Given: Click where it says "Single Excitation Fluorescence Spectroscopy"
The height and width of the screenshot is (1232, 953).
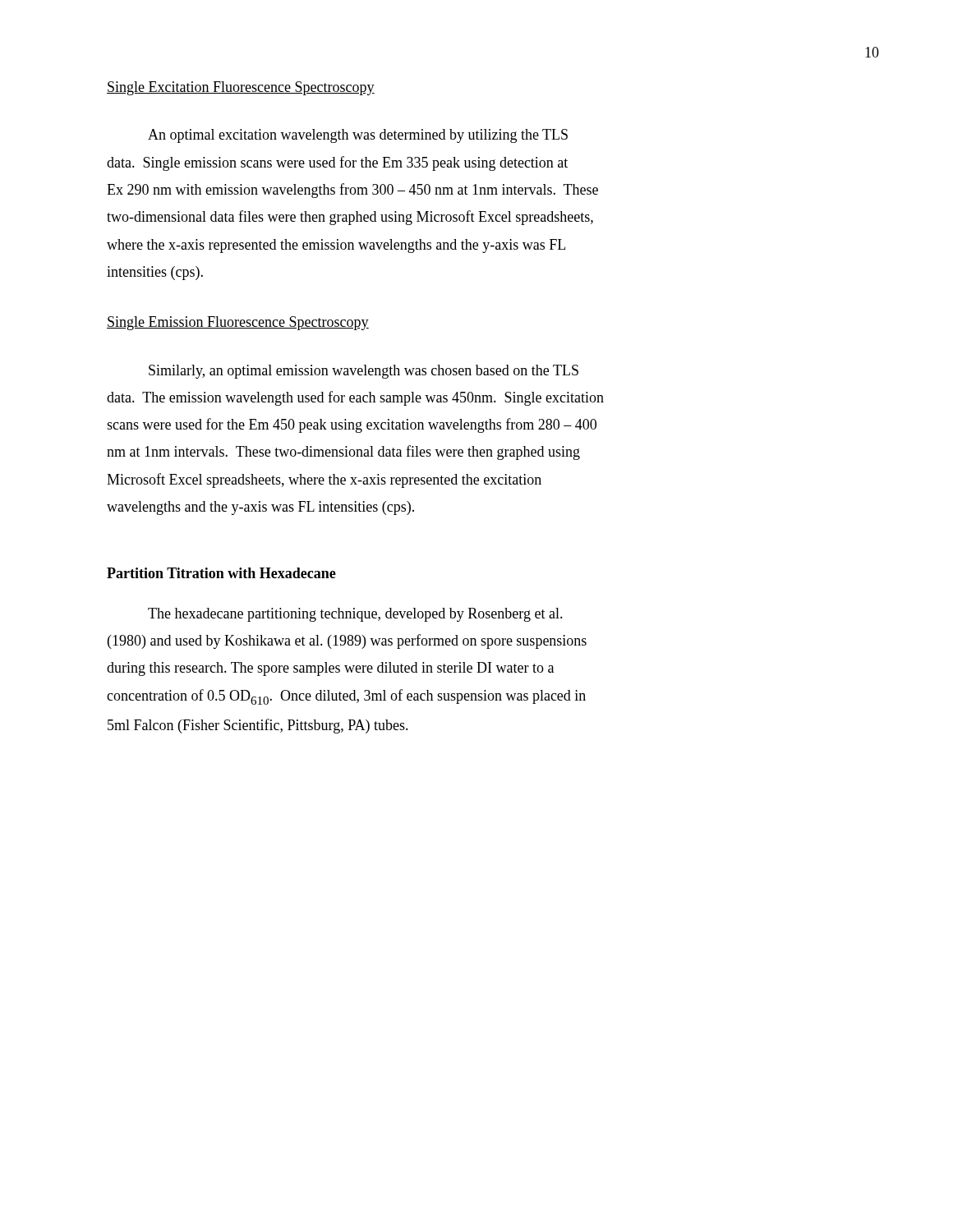Looking at the screenshot, I should tap(240, 87).
